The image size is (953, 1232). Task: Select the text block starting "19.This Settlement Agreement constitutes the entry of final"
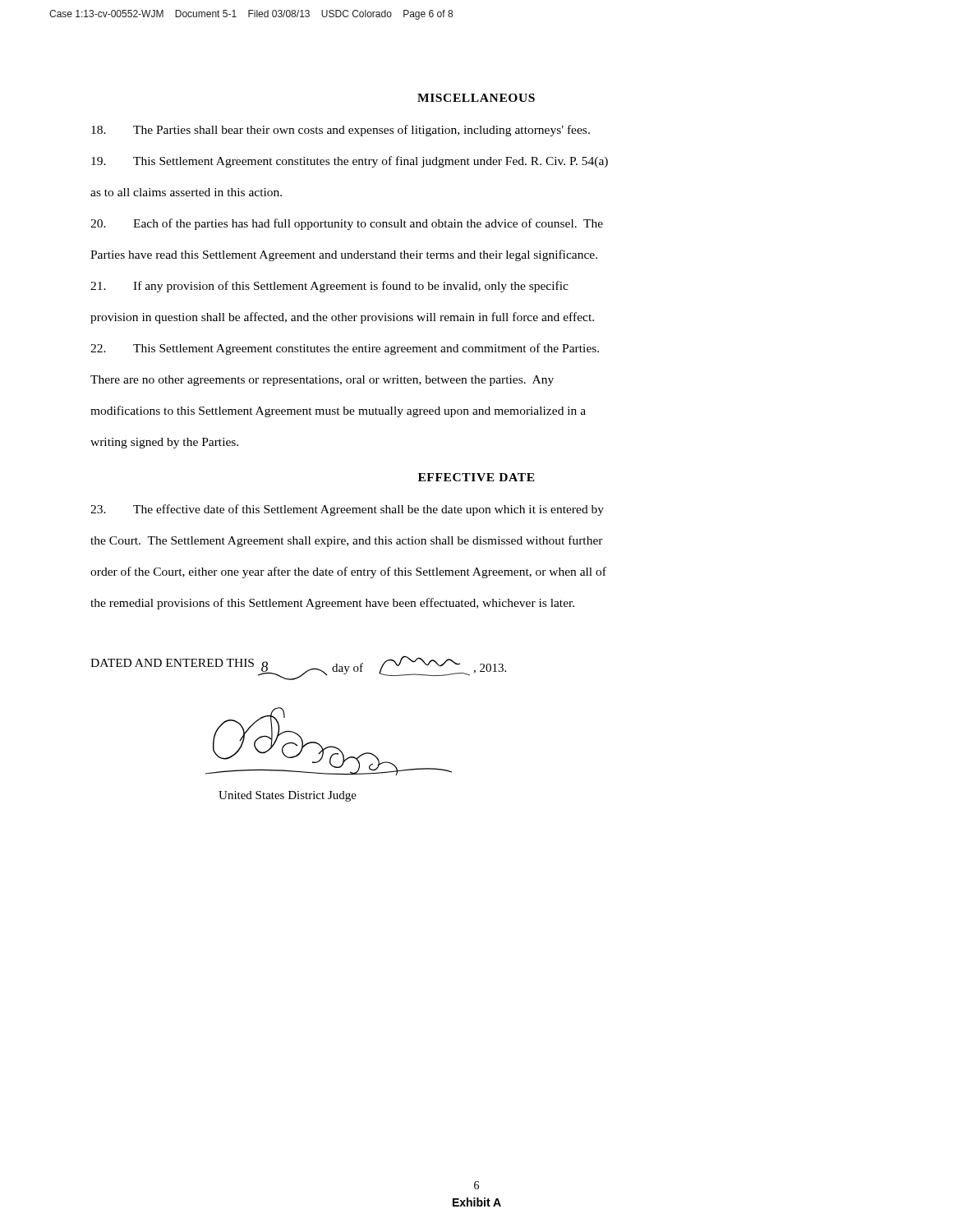pos(474,161)
